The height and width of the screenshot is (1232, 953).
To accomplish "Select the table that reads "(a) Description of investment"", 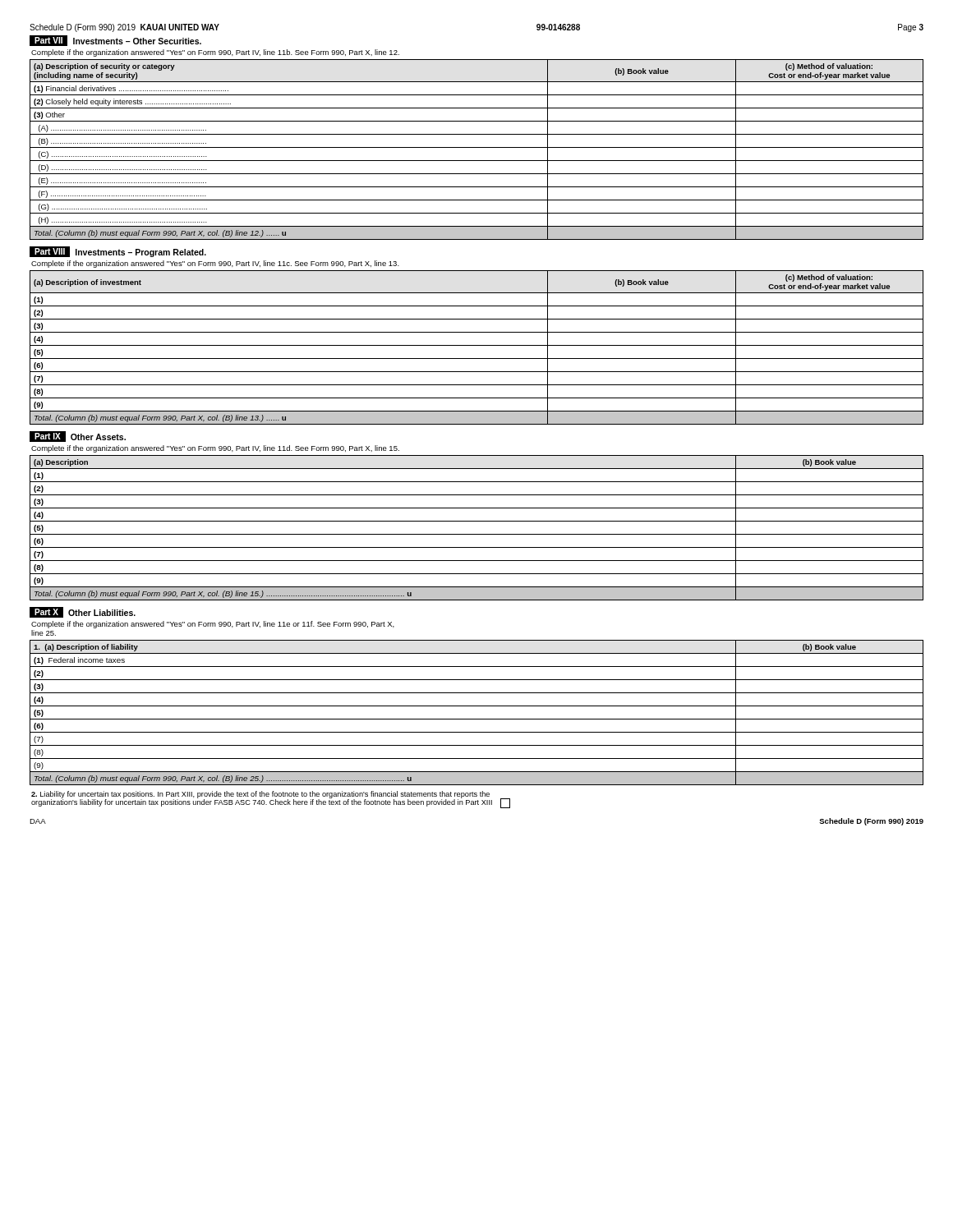I will [476, 347].
